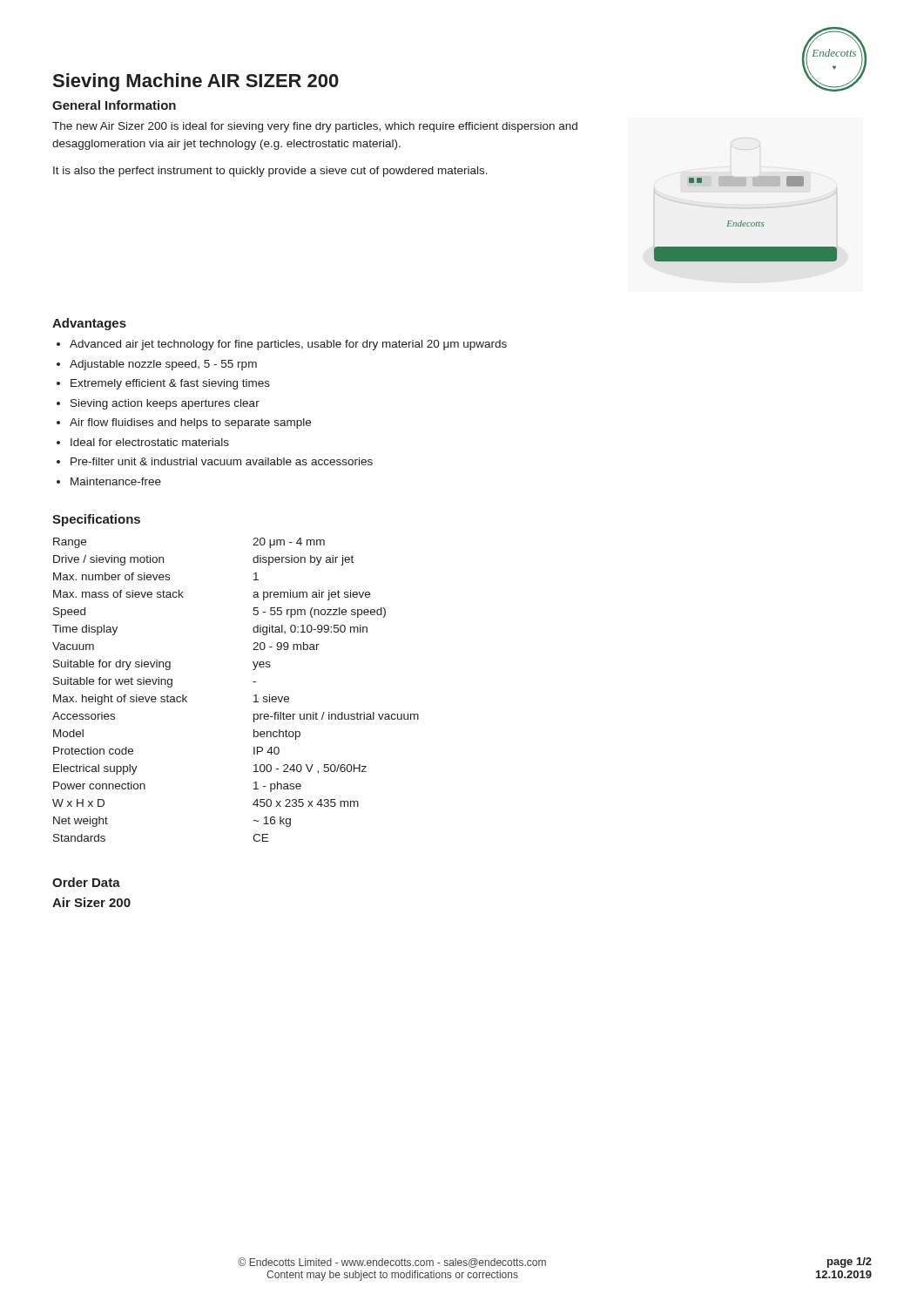The height and width of the screenshot is (1307, 924).
Task: Where does it say "Ideal for electrostatic materials"?
Action: click(x=149, y=442)
